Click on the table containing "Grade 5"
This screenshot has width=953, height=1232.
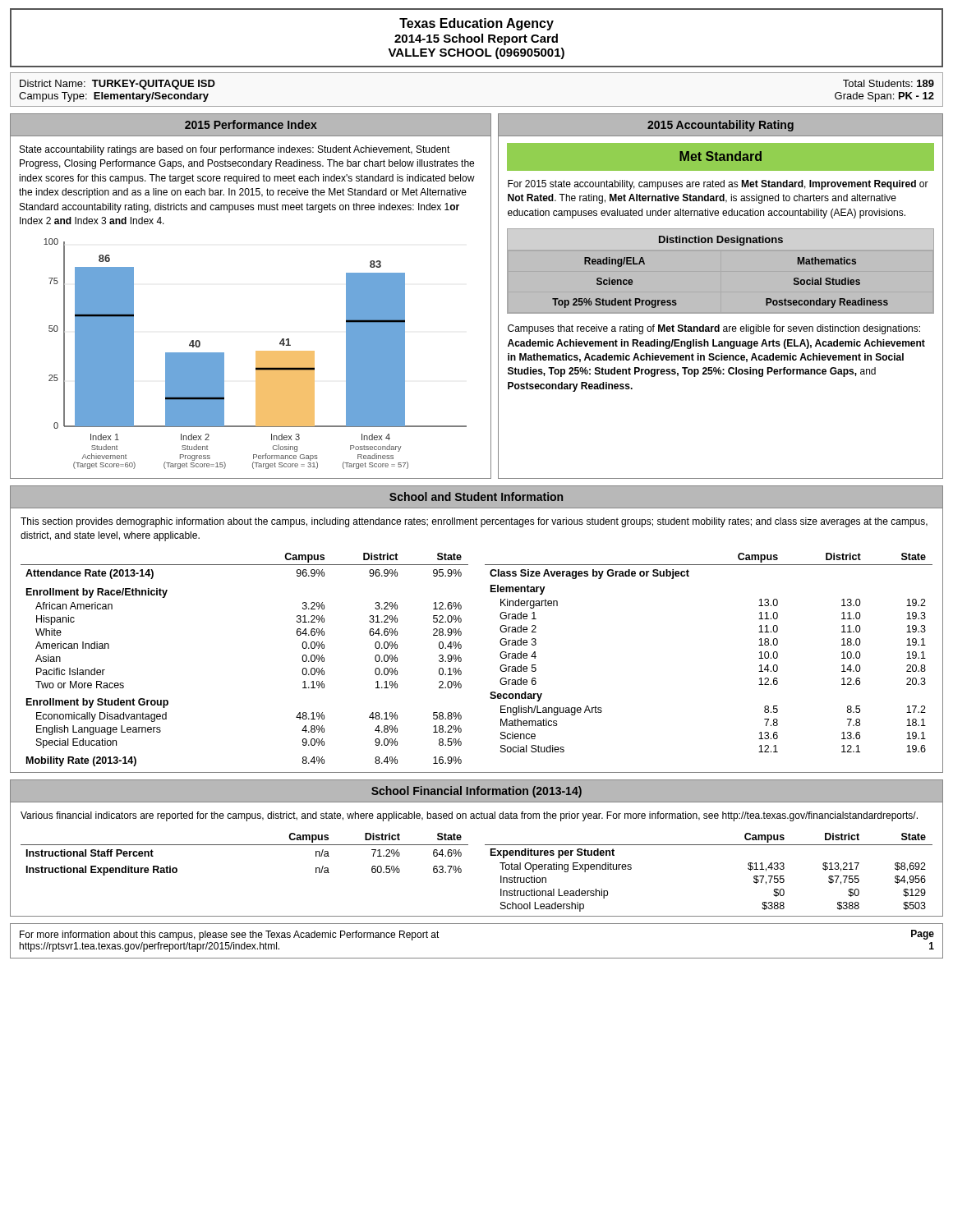click(x=709, y=659)
